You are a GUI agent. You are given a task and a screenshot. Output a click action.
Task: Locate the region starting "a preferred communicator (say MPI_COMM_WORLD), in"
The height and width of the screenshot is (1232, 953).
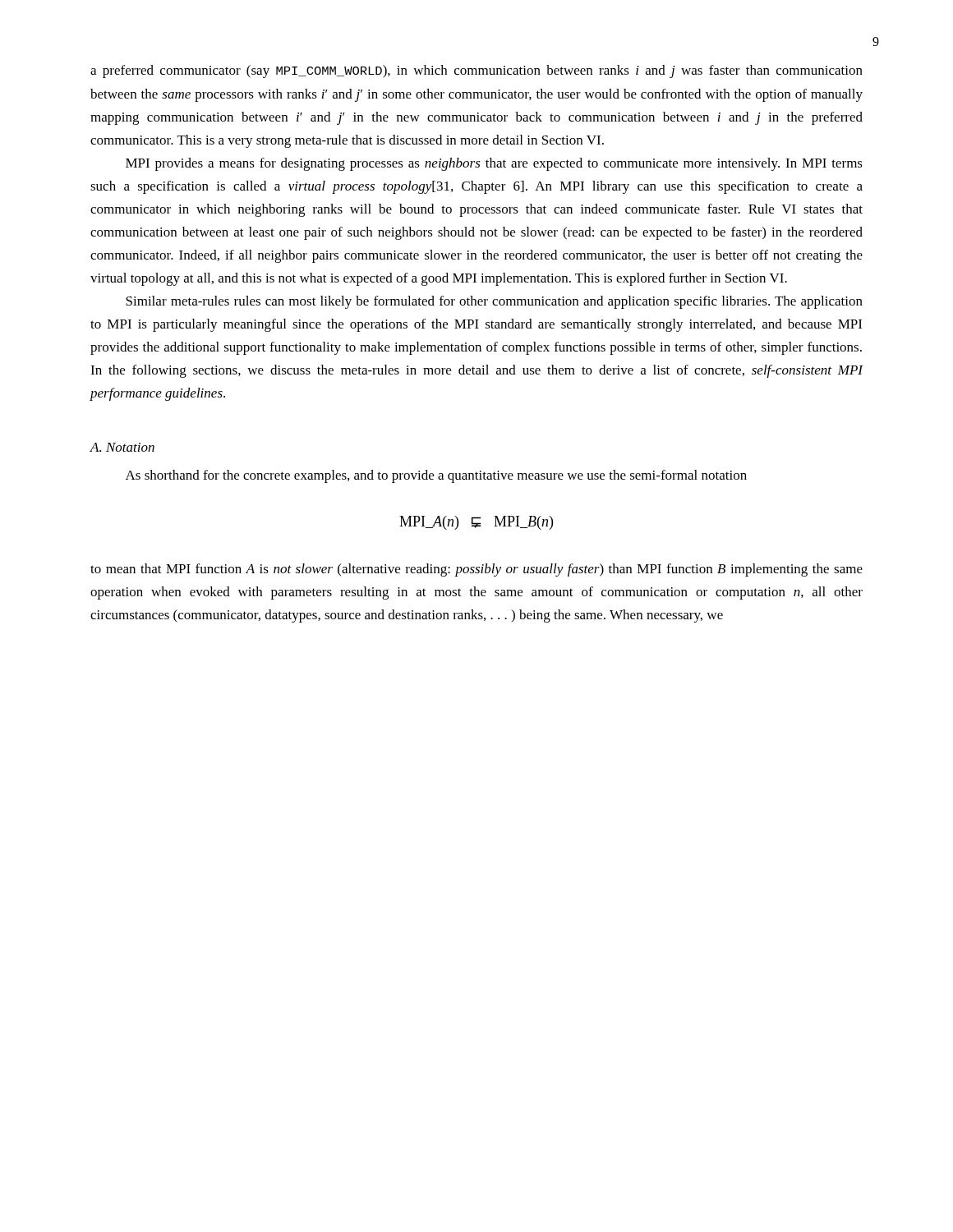[476, 105]
